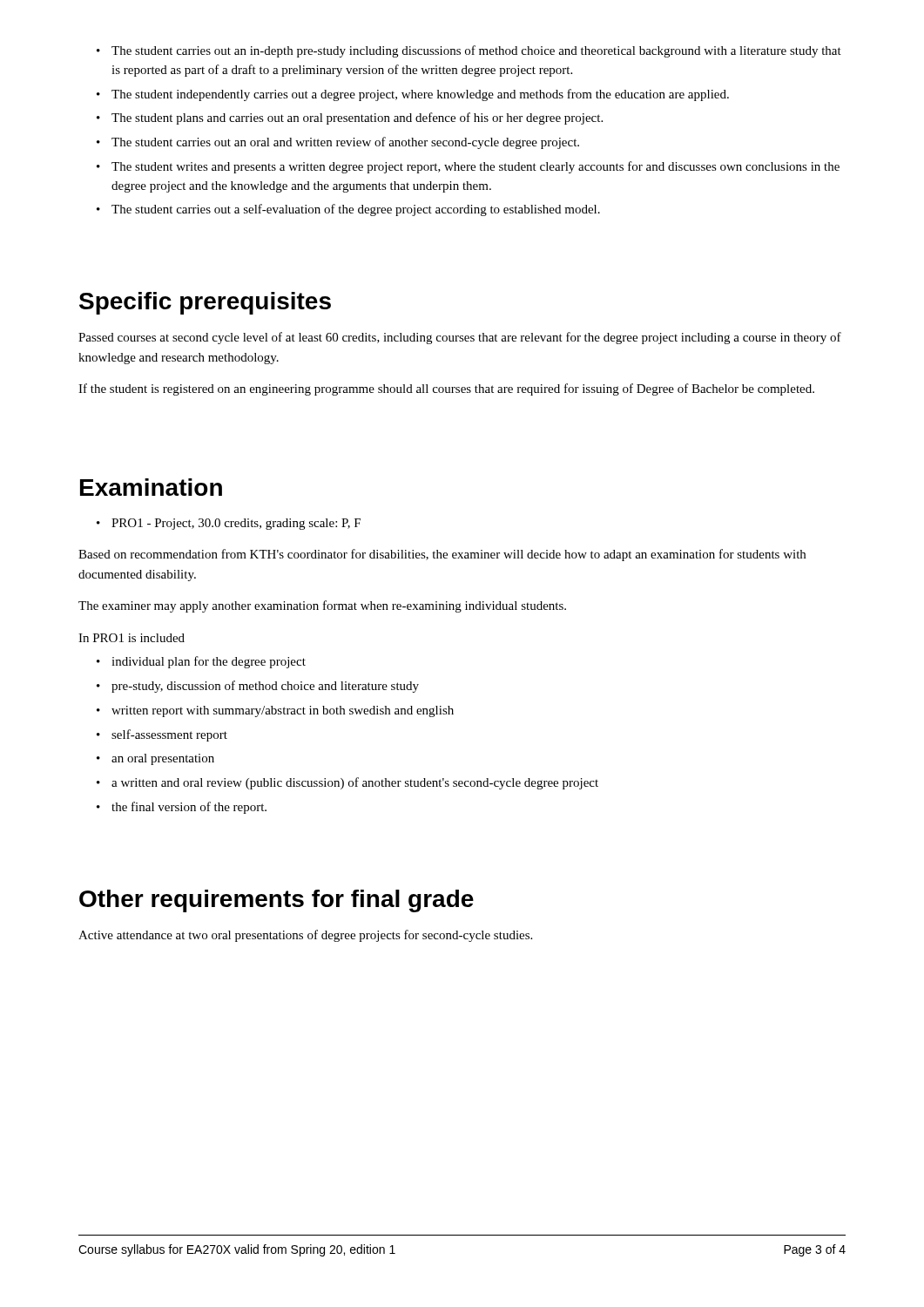Viewport: 924px width, 1307px height.
Task: Select the text block with the text "Based on recommendation from KTH's coordinator"
Action: (442, 564)
